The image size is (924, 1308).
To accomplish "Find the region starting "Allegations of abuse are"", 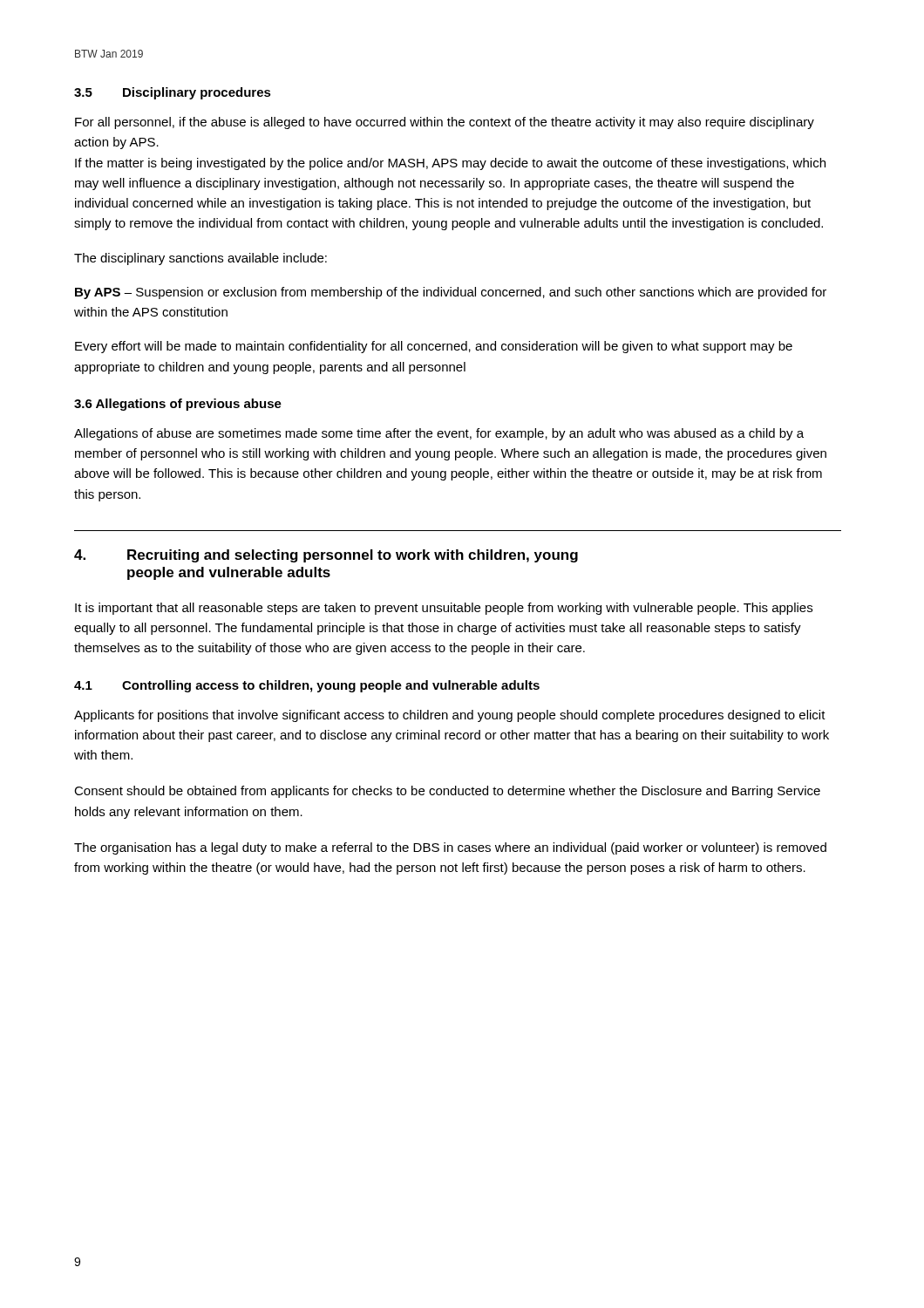I will [451, 463].
